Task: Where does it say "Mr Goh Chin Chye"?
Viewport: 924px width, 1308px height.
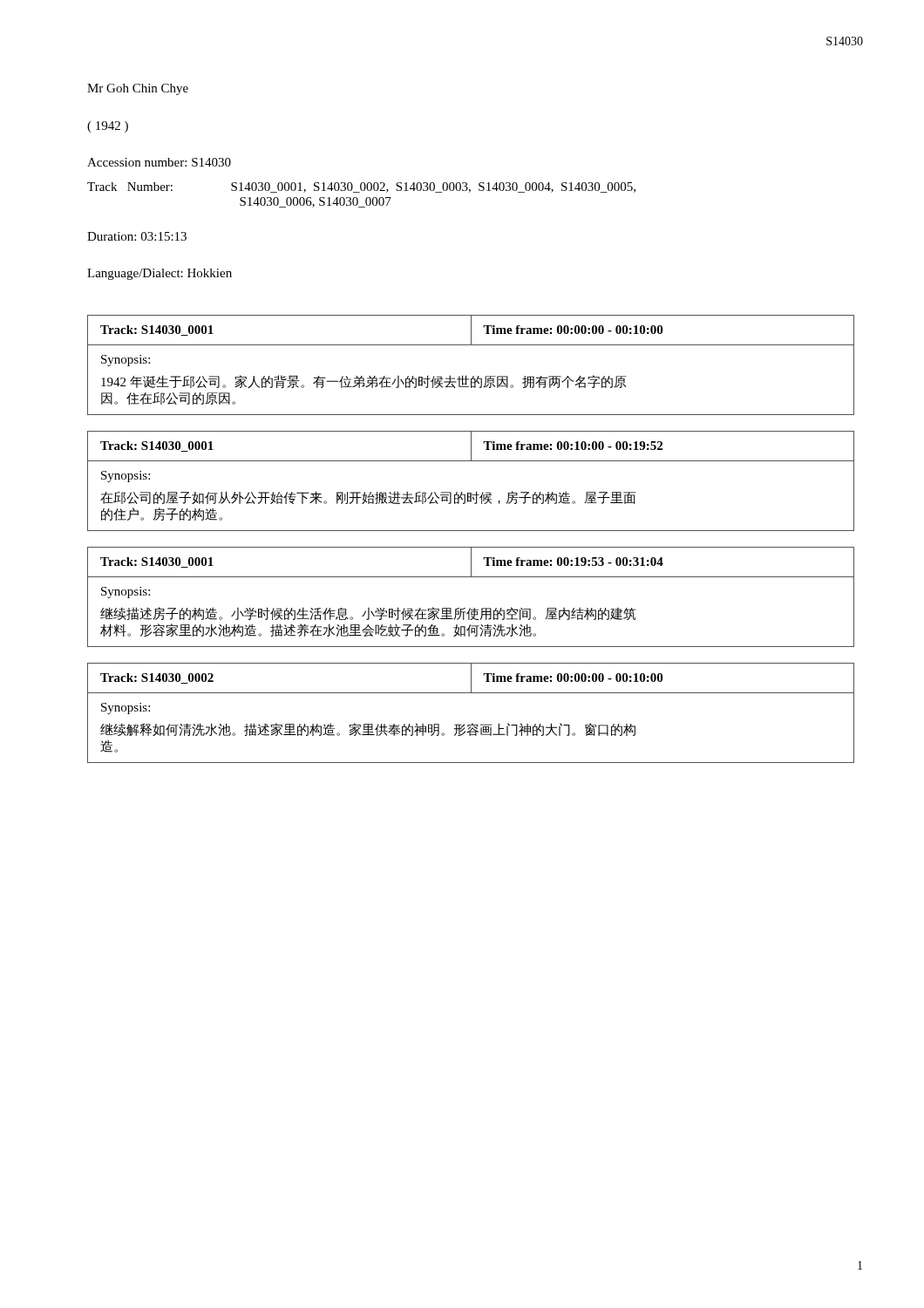Action: [138, 89]
